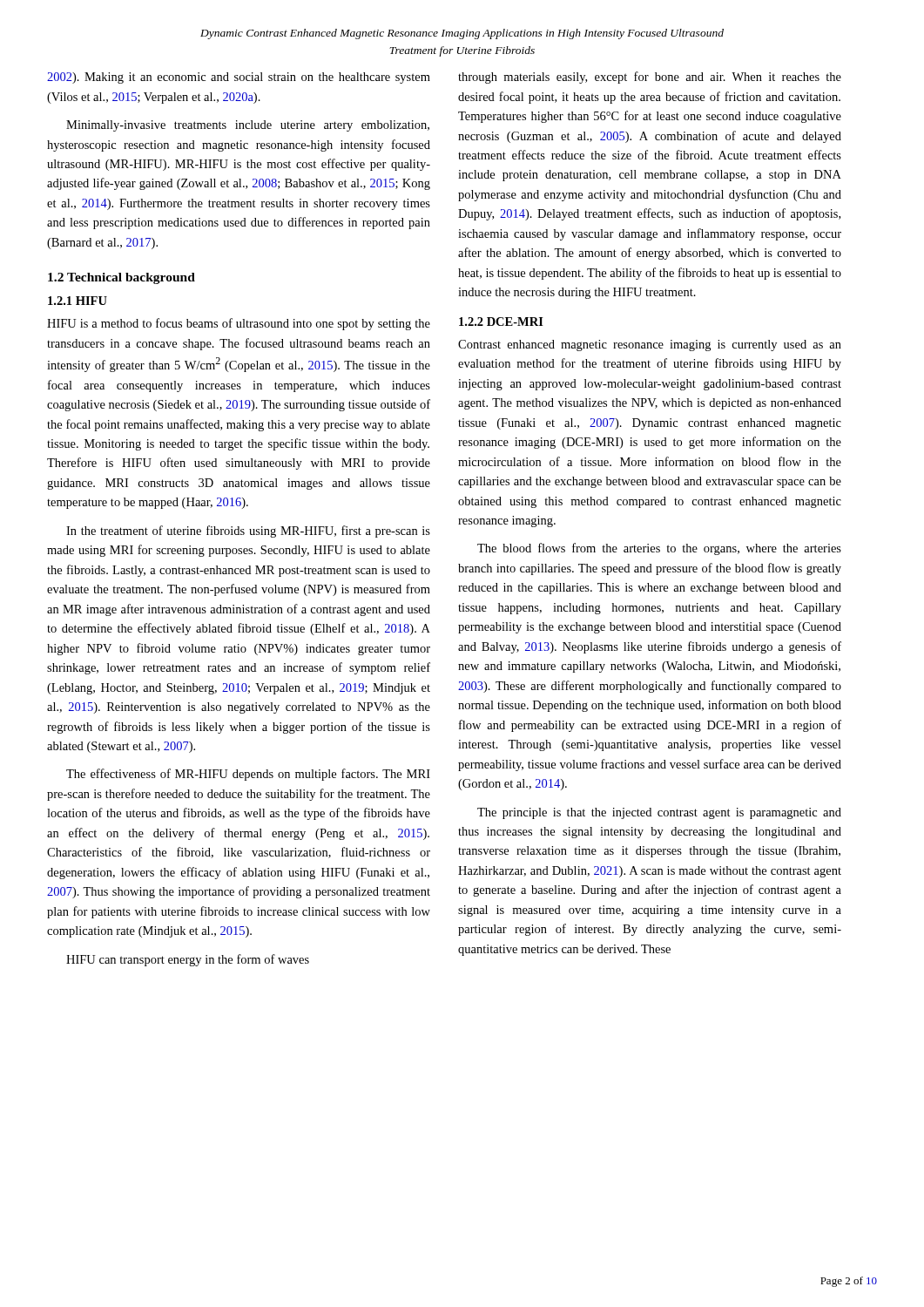Where is the passage that starts "2002). Making it"?
The width and height of the screenshot is (924, 1307).
(x=239, y=160)
